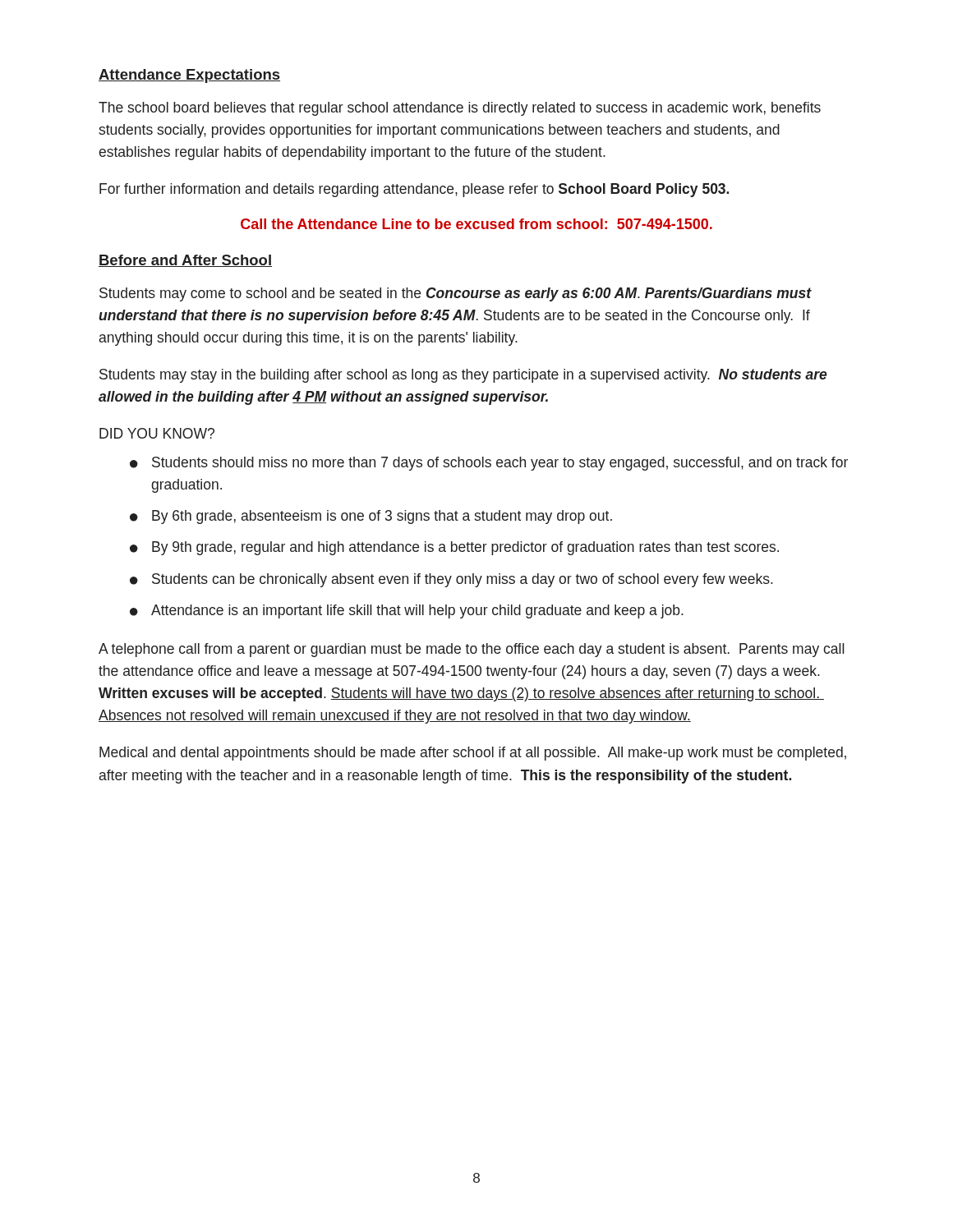Image resolution: width=953 pixels, height=1232 pixels.
Task: Click on the list item containing "● Students can be chronically absent"
Action: (x=491, y=580)
